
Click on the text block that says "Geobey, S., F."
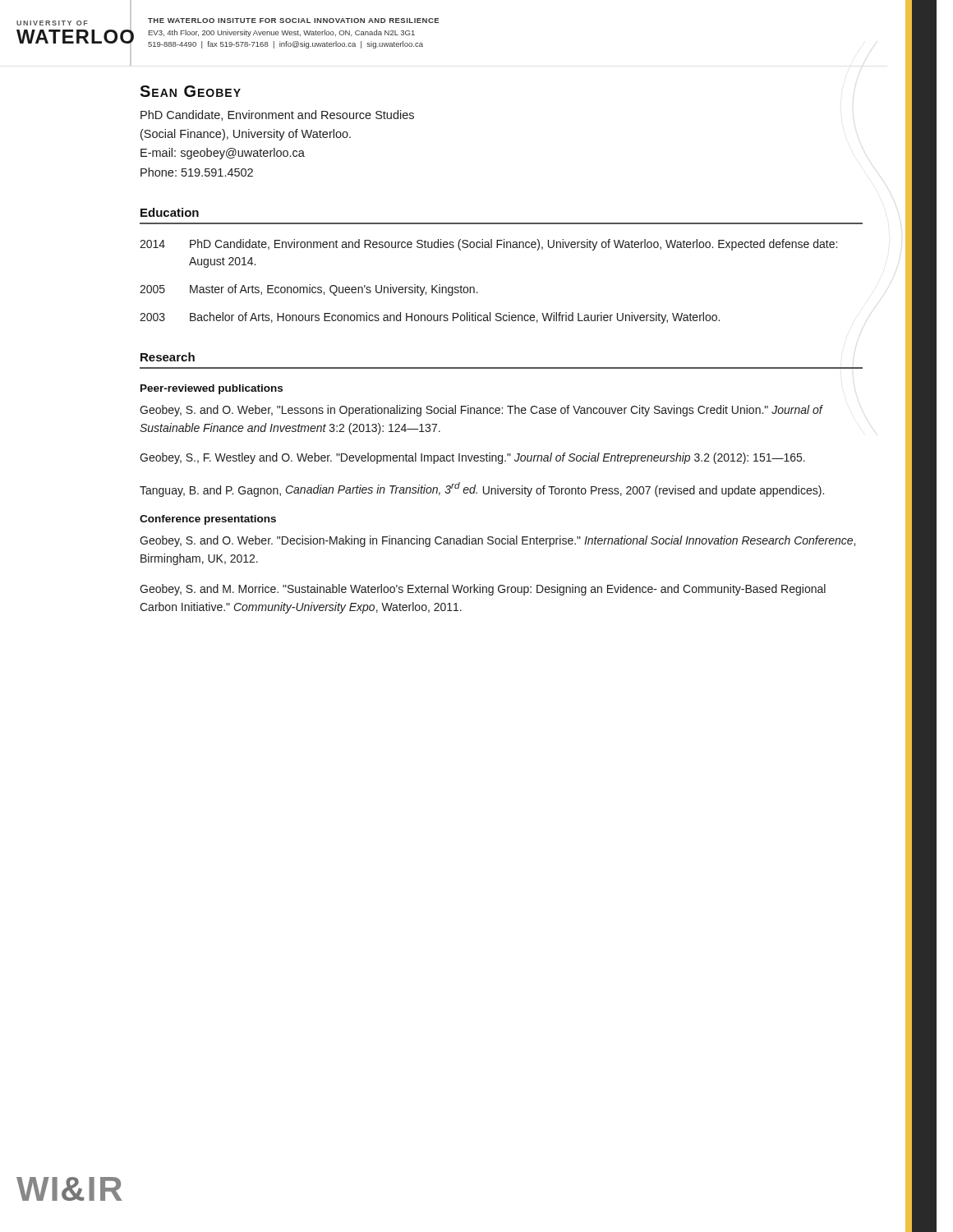tap(473, 458)
